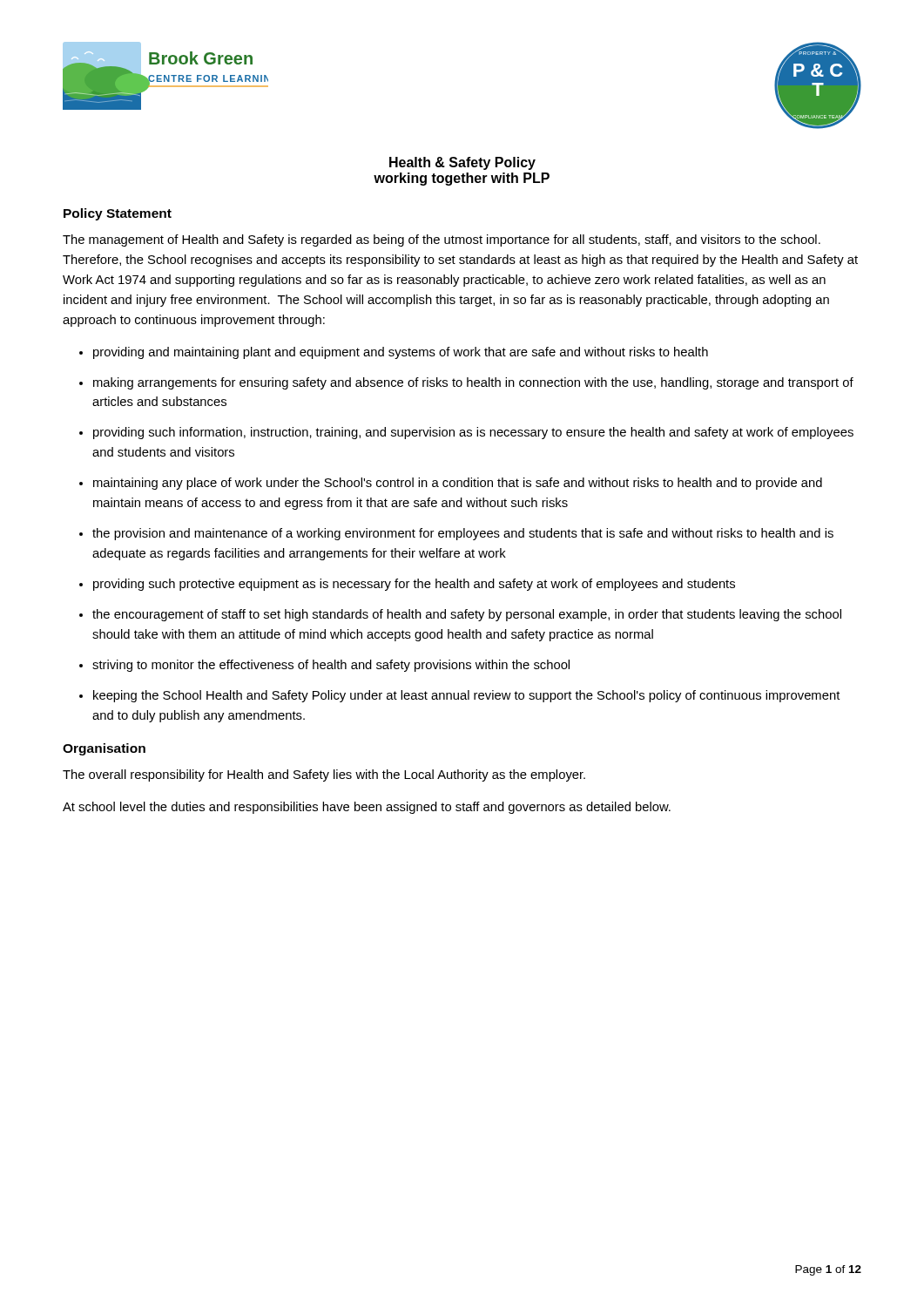Where is the passage that starts "providing such protective equipment as is necessary for"?
Image resolution: width=924 pixels, height=1307 pixels.
(414, 584)
